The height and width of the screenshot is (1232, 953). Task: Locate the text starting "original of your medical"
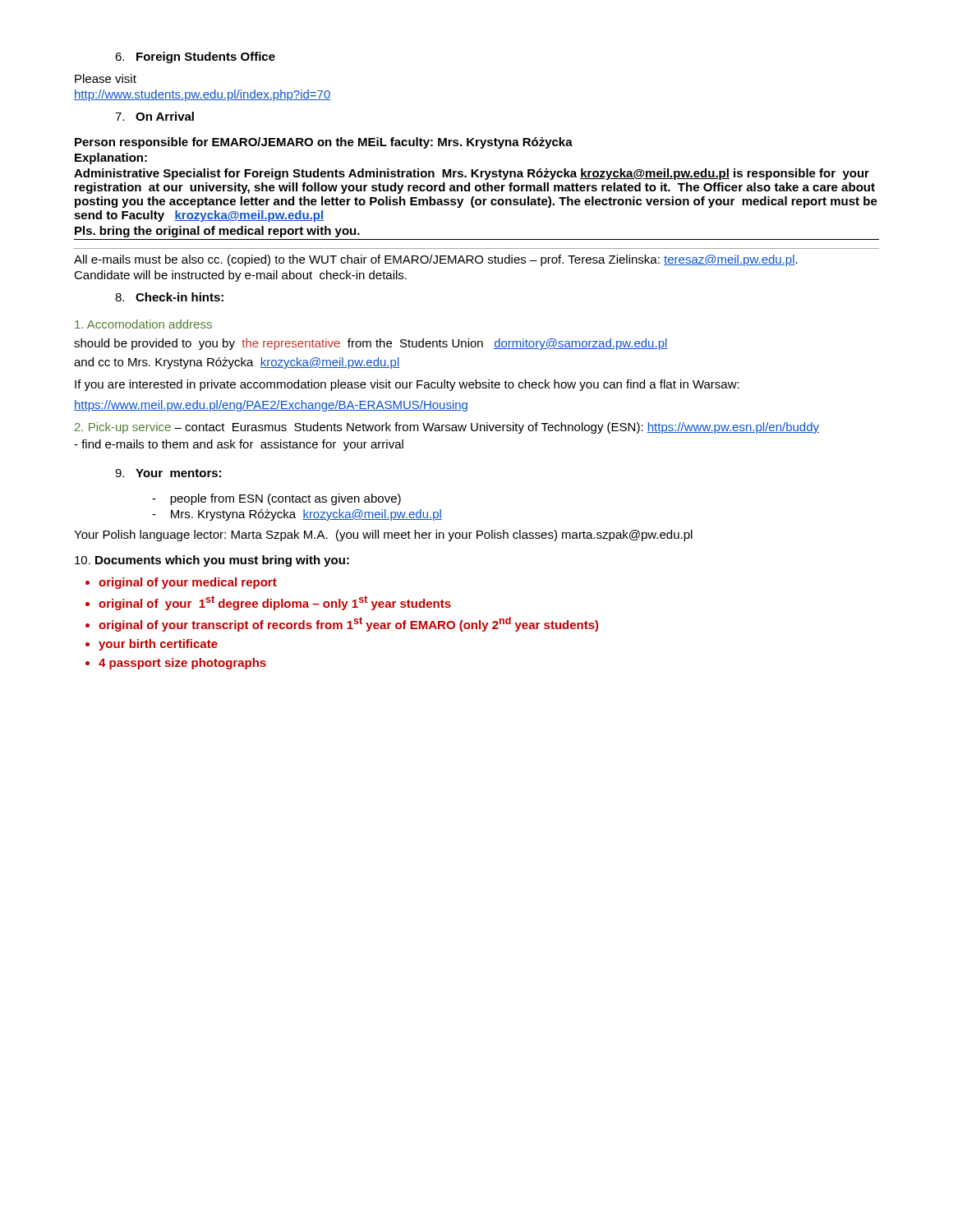tap(476, 622)
